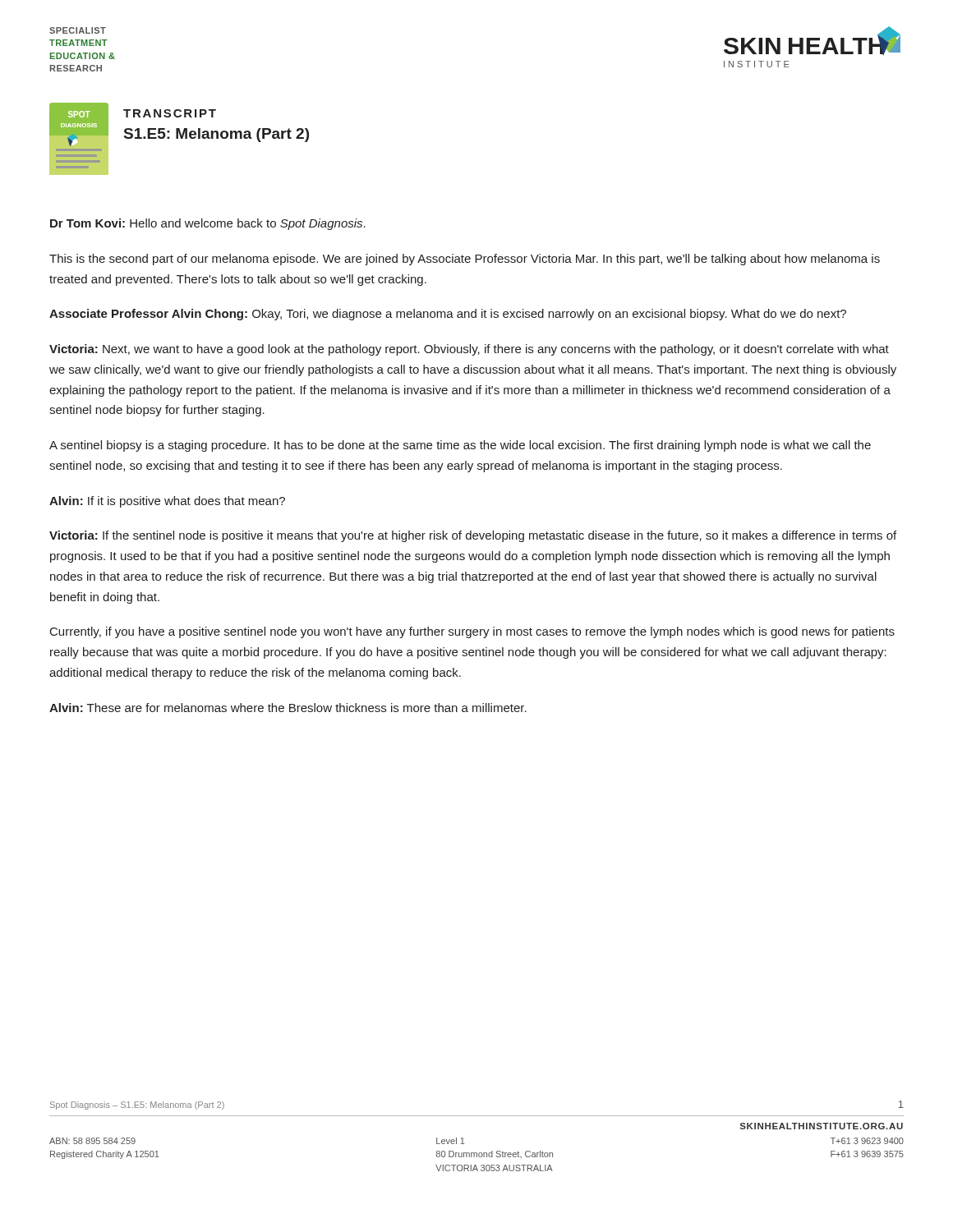This screenshot has height=1232, width=953.
Task: Navigate to the element starting "Victoria: Next, we want to have"
Action: [x=473, y=379]
